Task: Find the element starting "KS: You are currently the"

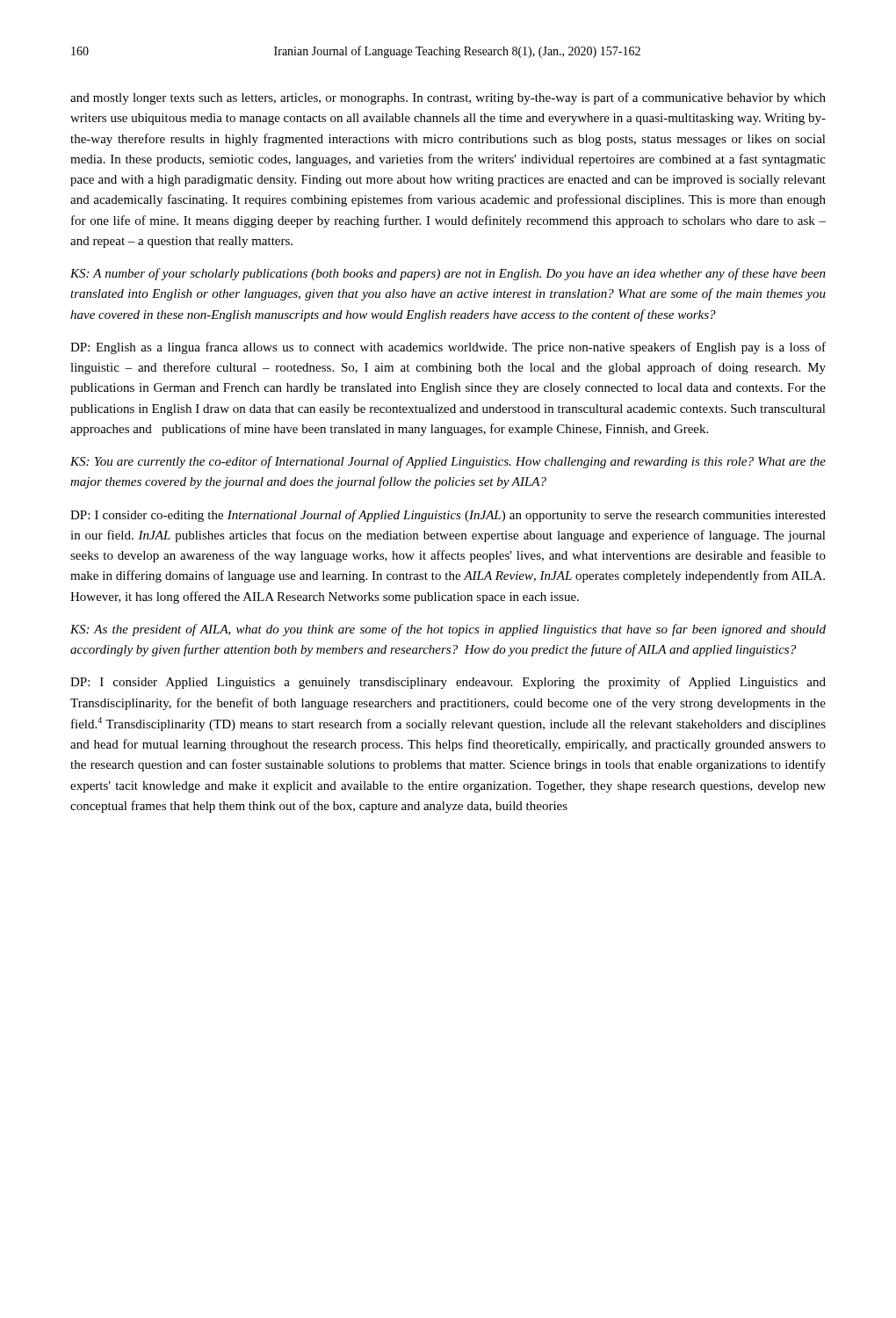Action: 448,472
